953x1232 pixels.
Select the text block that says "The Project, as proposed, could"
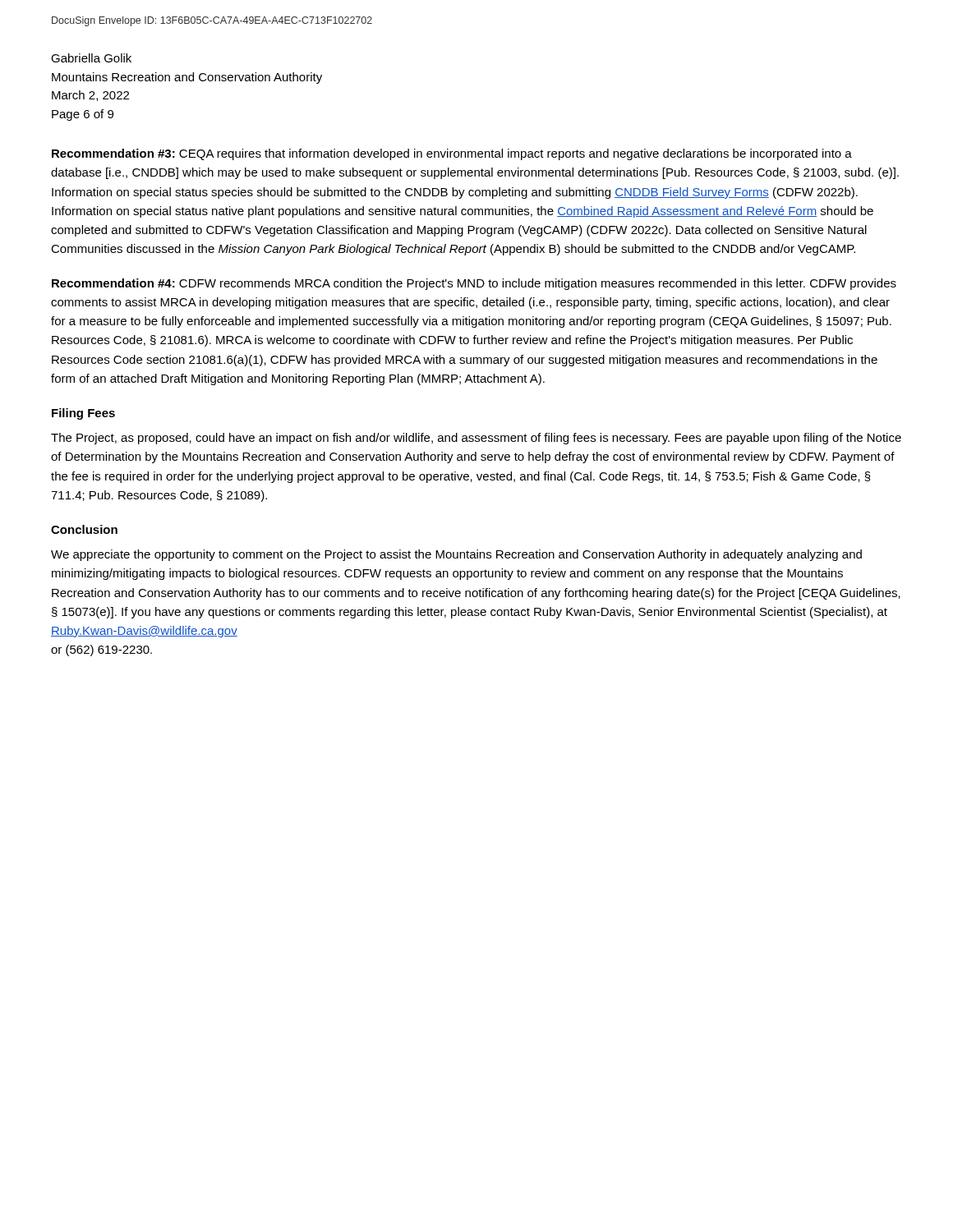pos(476,466)
